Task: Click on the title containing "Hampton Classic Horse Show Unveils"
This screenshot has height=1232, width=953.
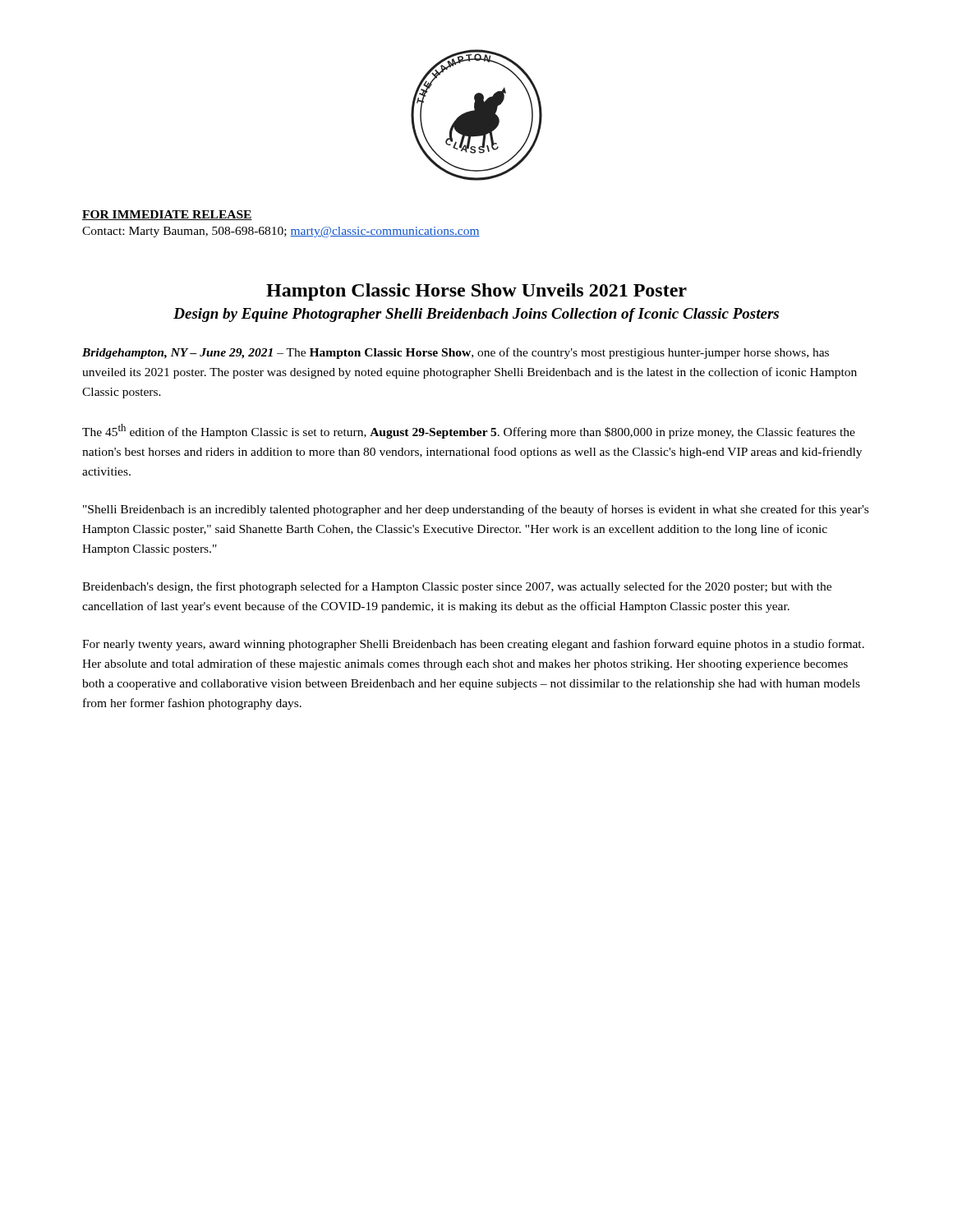Action: tap(476, 301)
